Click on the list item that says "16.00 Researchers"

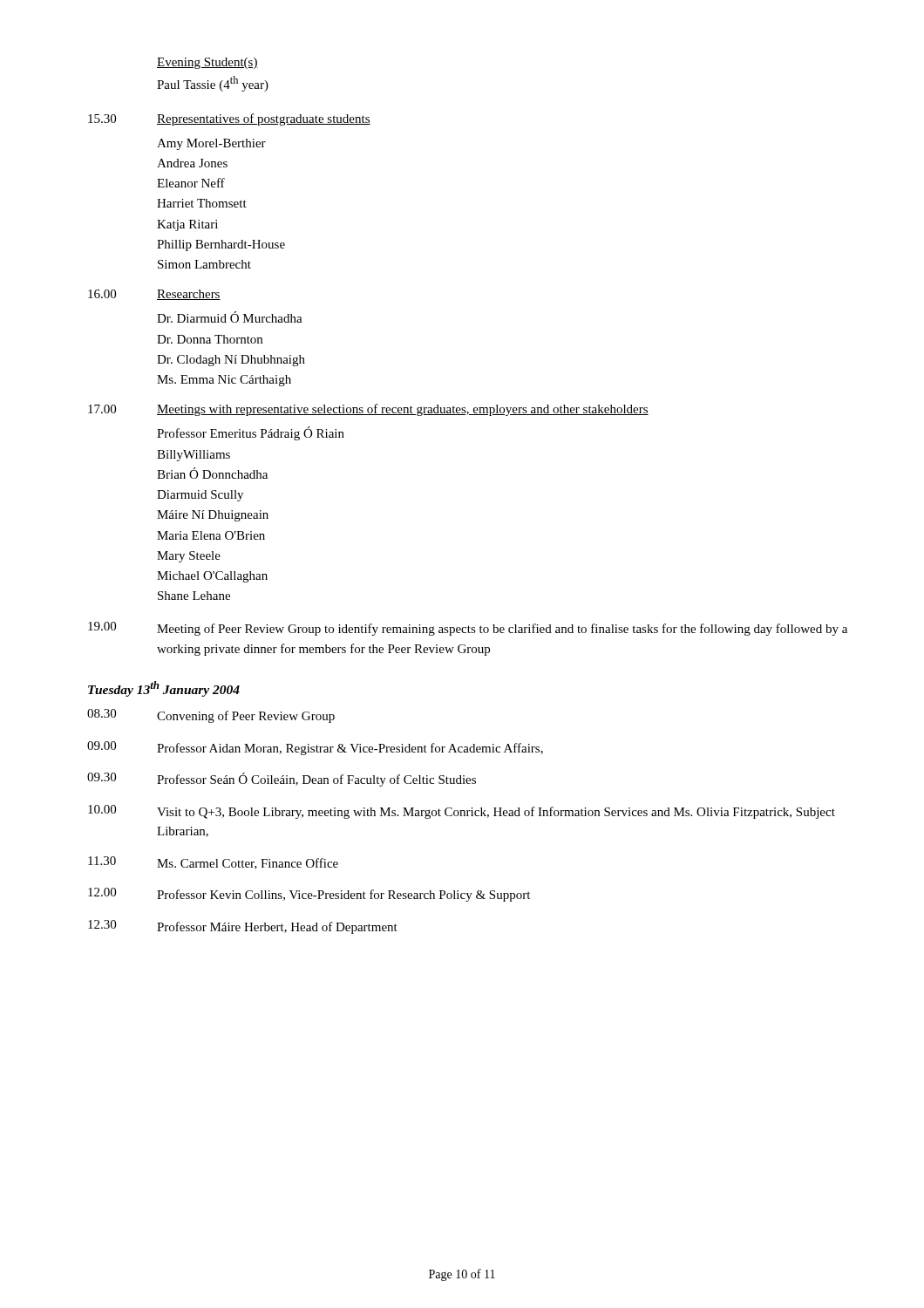(x=154, y=295)
